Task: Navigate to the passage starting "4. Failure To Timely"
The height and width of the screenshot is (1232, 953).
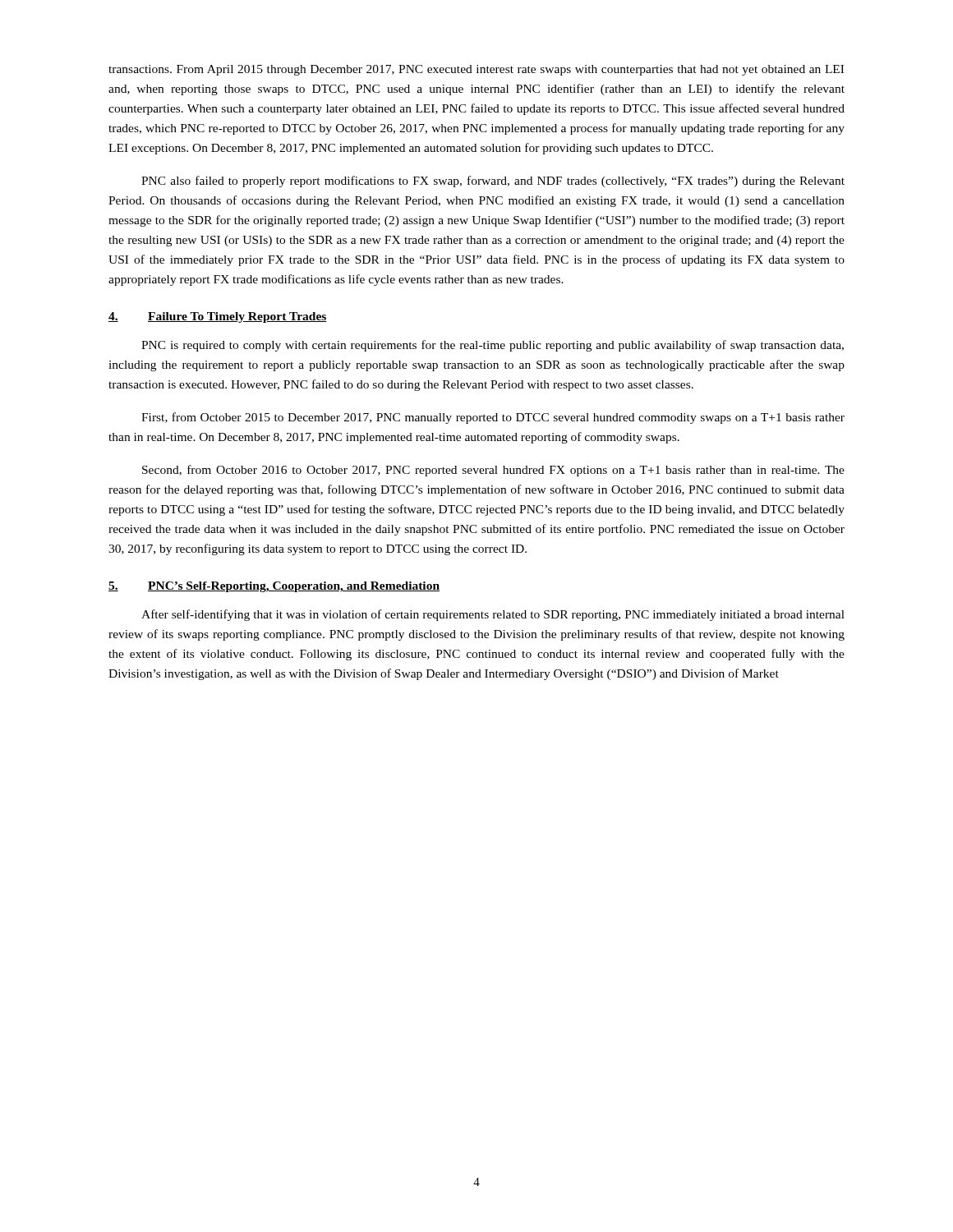Action: pyautogui.click(x=217, y=316)
